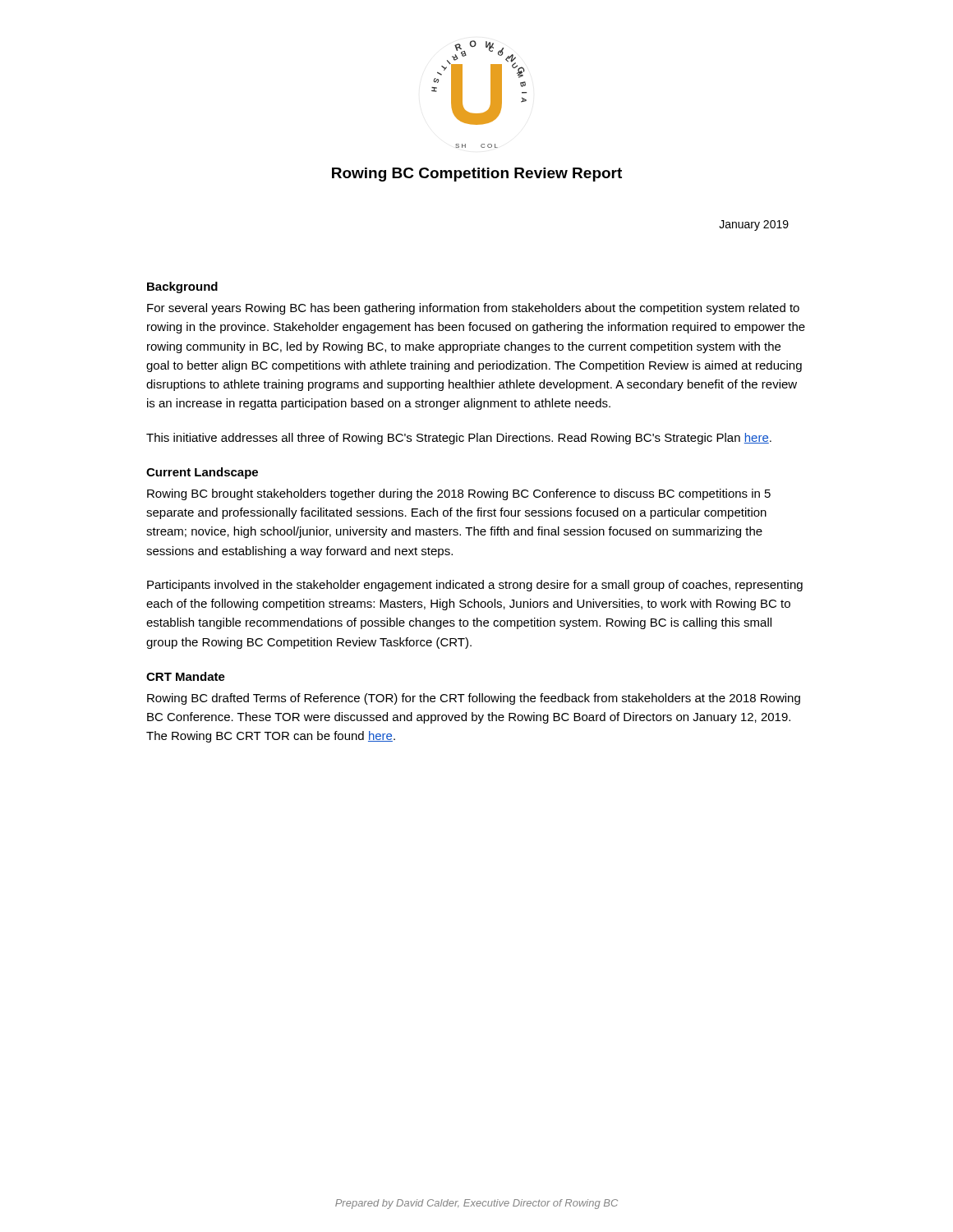The width and height of the screenshot is (953, 1232).
Task: Locate the text starting "Rowing BC brought stakeholders together"
Action: point(459,522)
